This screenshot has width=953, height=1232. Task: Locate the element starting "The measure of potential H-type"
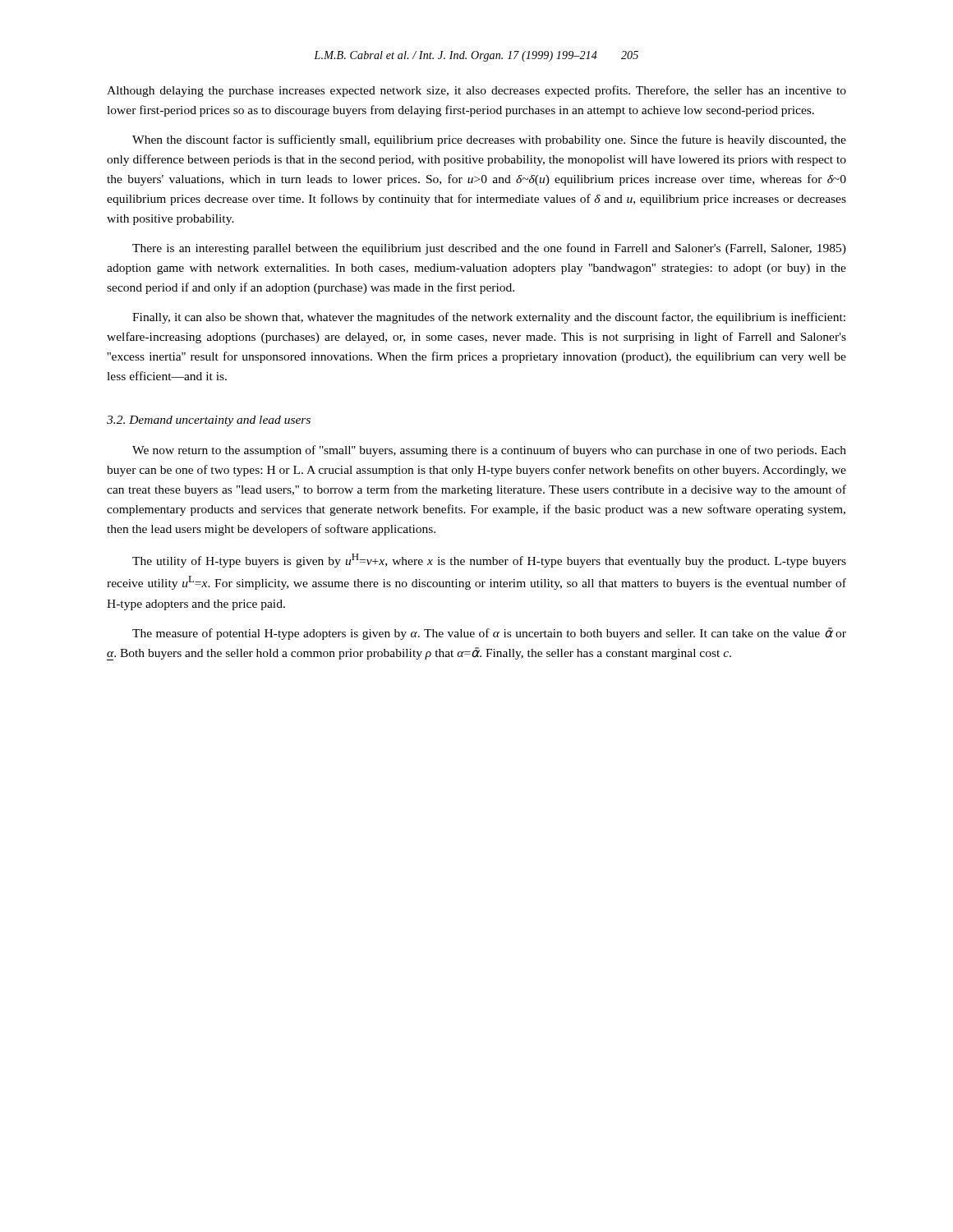tap(476, 643)
